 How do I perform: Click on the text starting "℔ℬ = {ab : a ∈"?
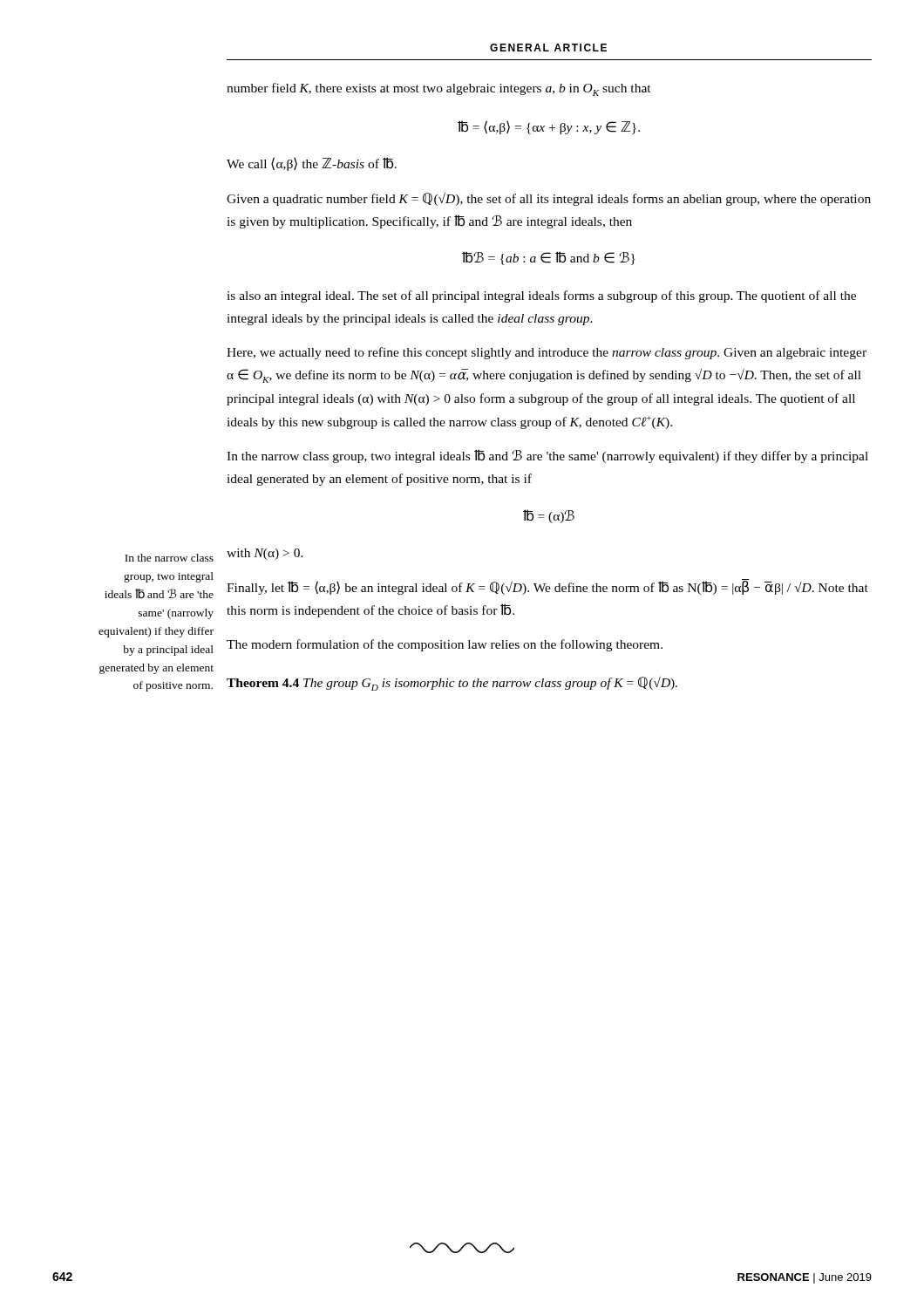click(549, 258)
